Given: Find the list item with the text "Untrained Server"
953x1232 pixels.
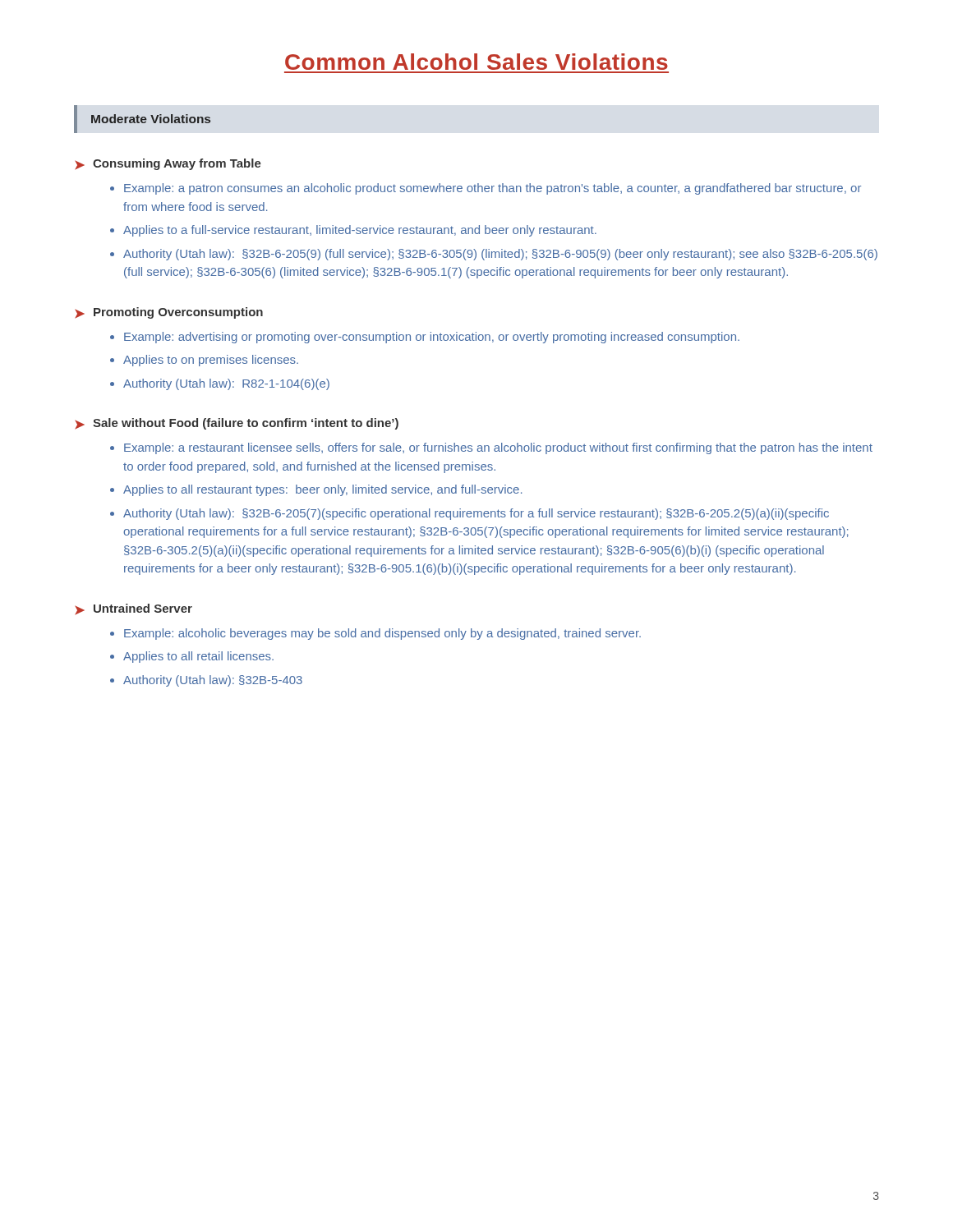Looking at the screenshot, I should tap(142, 608).
